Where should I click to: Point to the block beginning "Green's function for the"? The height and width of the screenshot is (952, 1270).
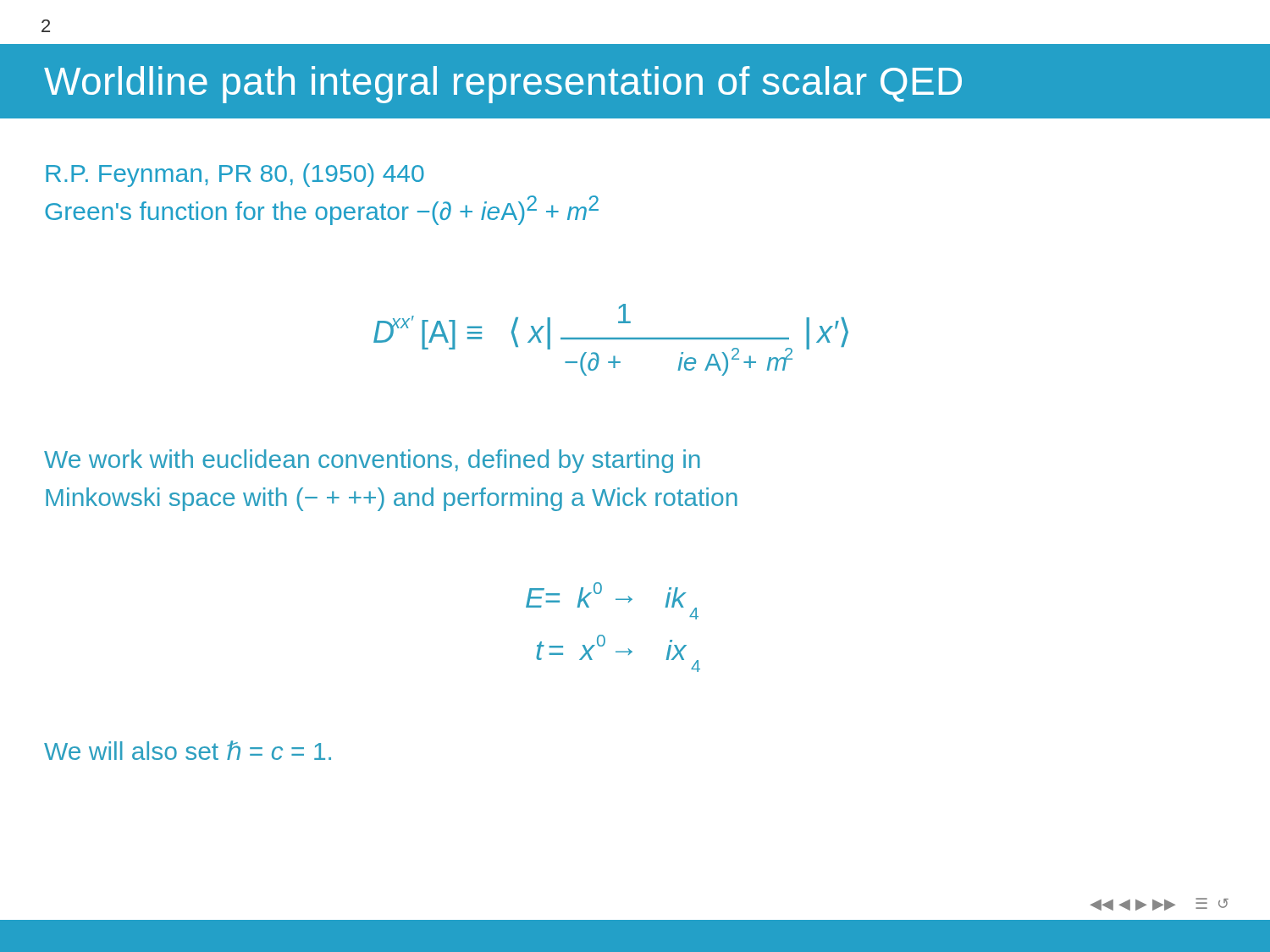coord(322,208)
